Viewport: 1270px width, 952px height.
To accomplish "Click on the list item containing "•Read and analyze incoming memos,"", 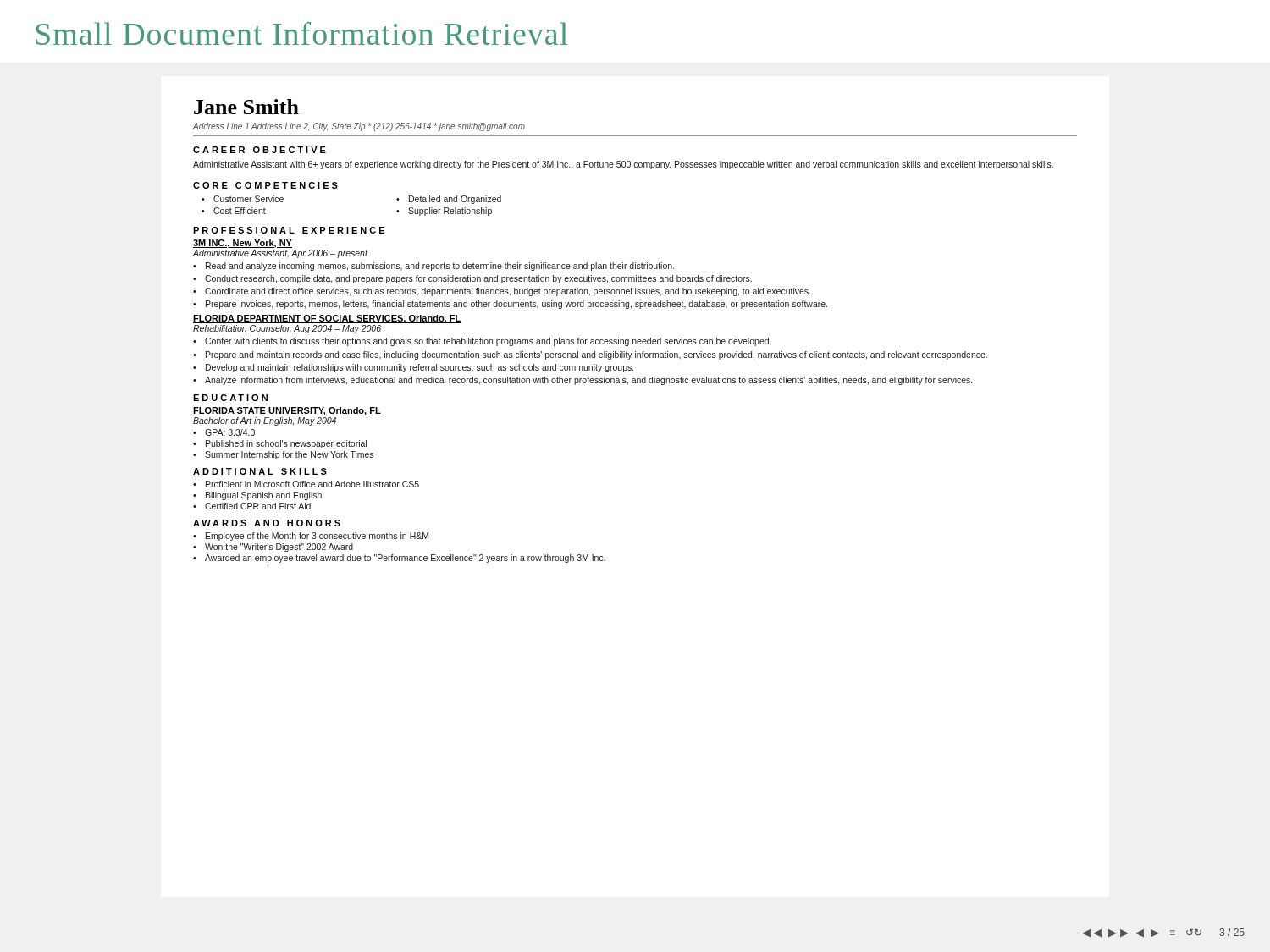I will pyautogui.click(x=434, y=266).
